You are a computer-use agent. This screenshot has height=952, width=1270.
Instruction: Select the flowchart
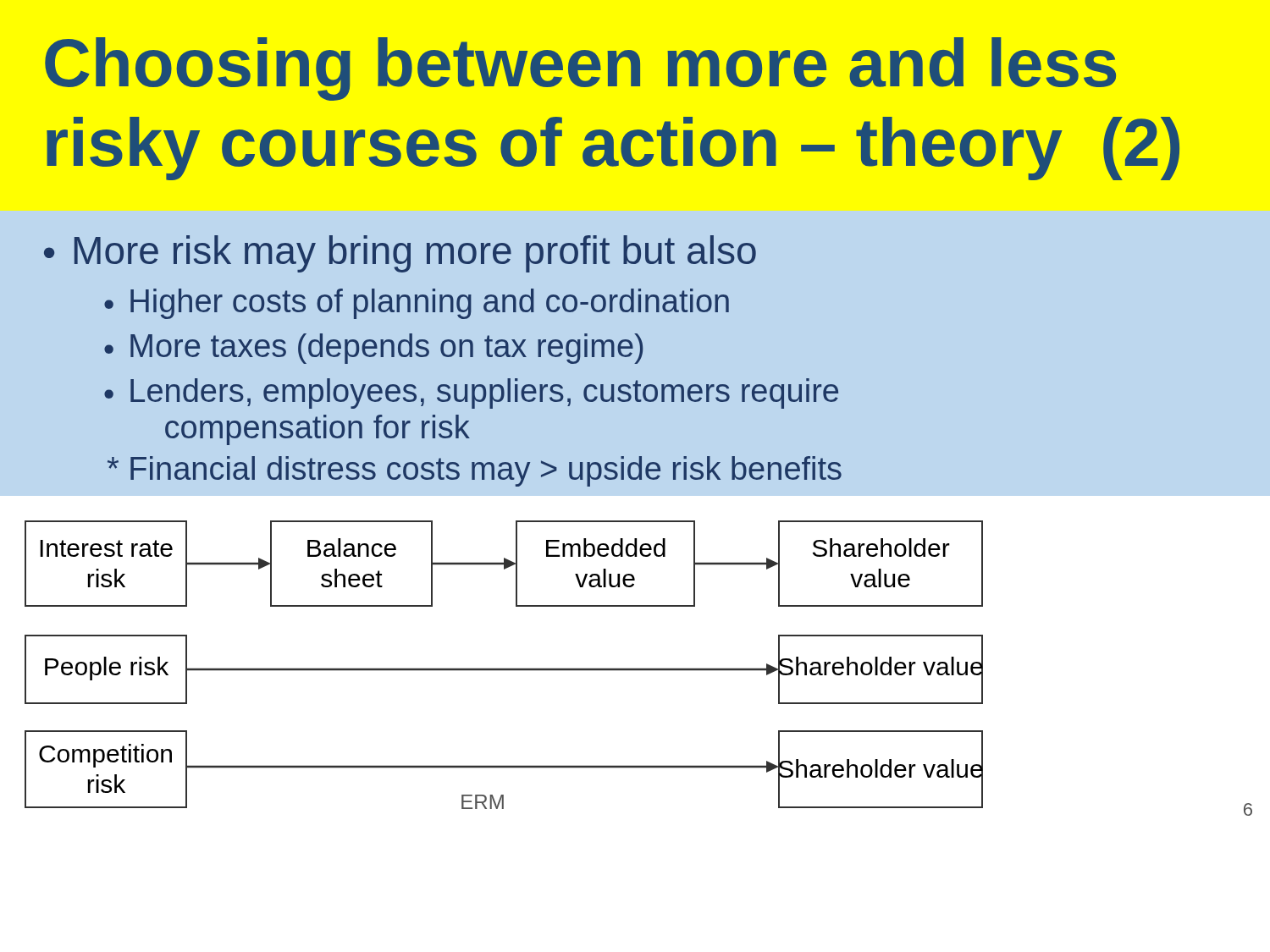[x=635, y=661]
